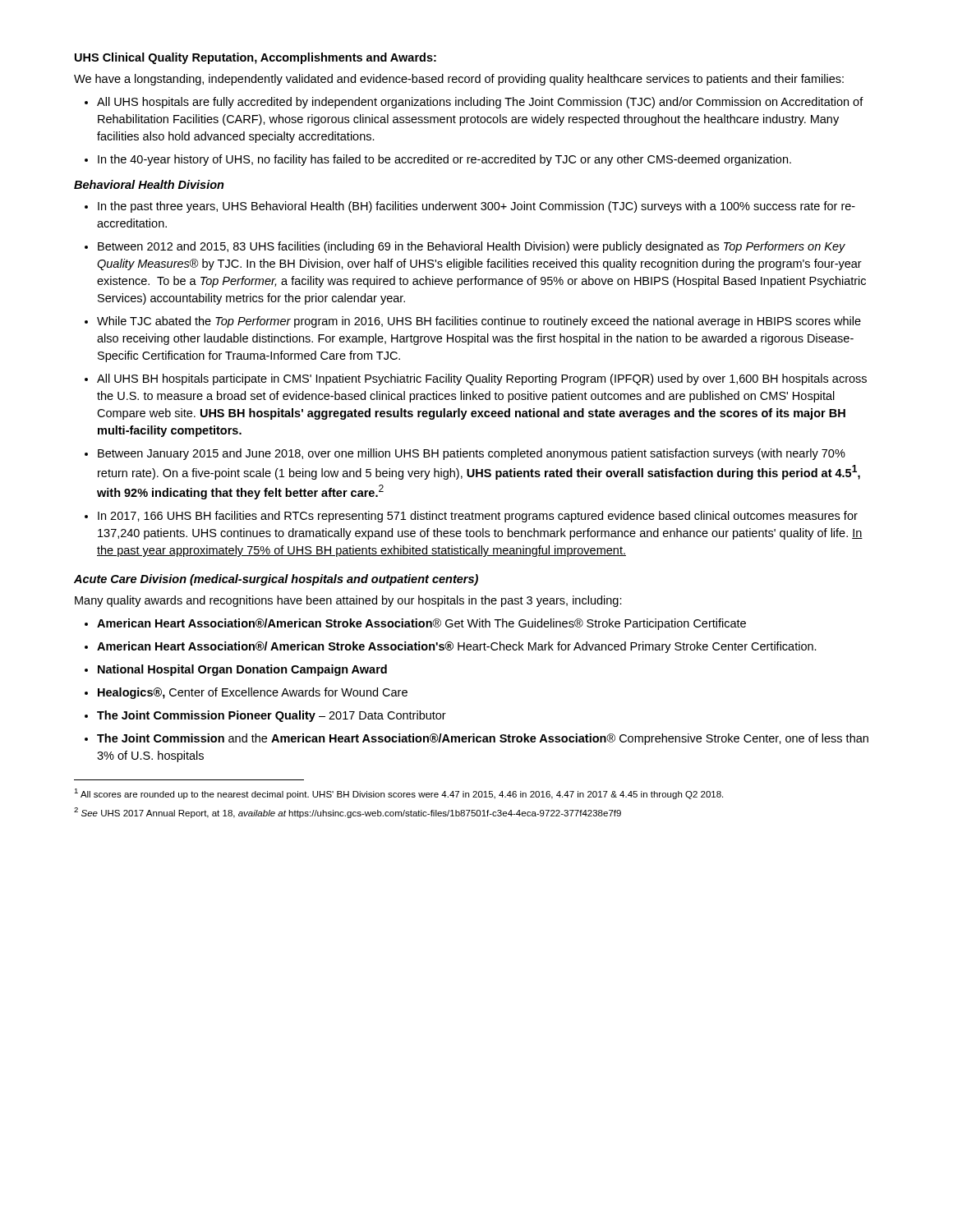Select the list item that reads "Between January 2015"
Image resolution: width=953 pixels, height=1232 pixels.
479,473
